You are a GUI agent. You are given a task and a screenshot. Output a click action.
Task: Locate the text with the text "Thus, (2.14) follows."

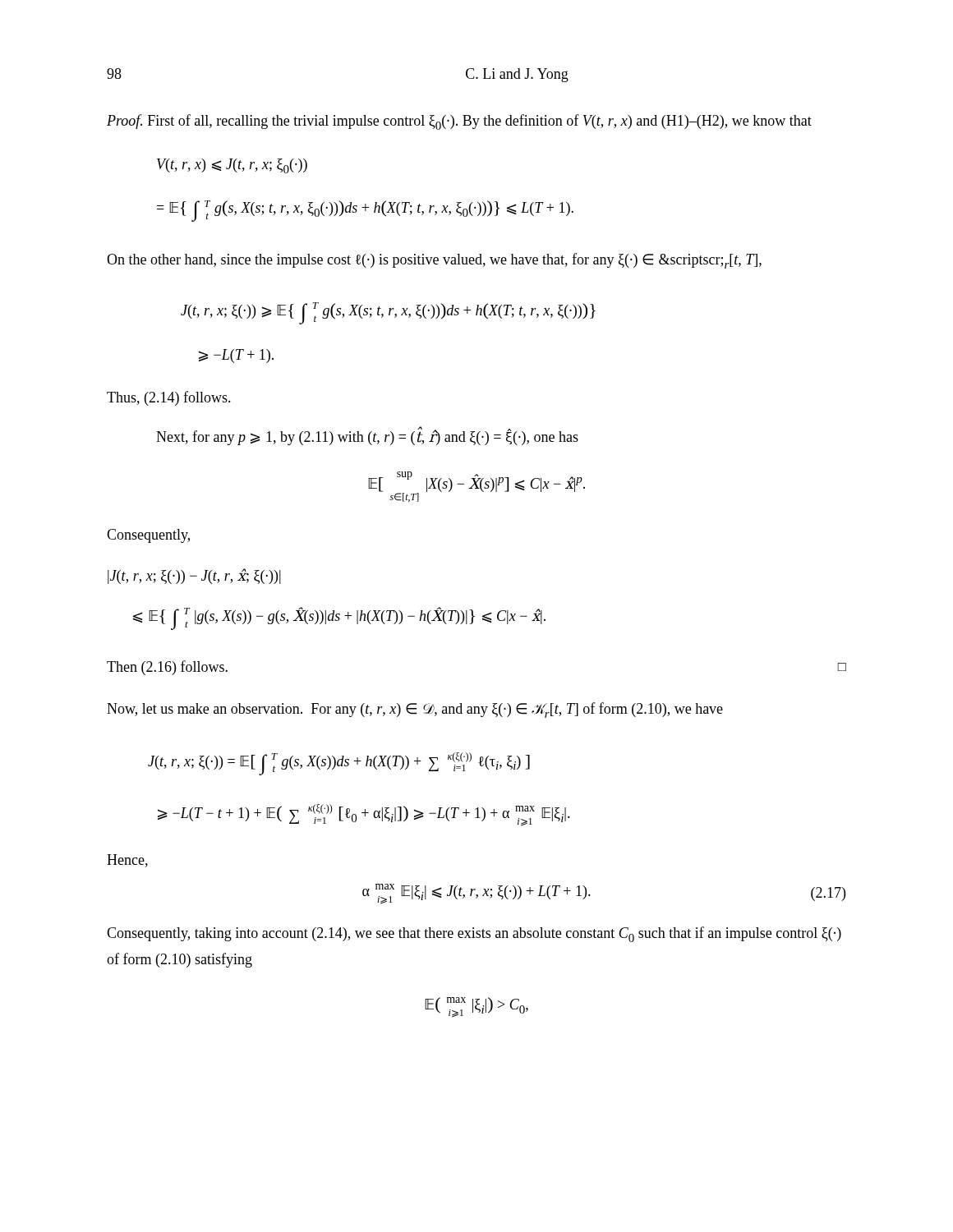click(169, 398)
